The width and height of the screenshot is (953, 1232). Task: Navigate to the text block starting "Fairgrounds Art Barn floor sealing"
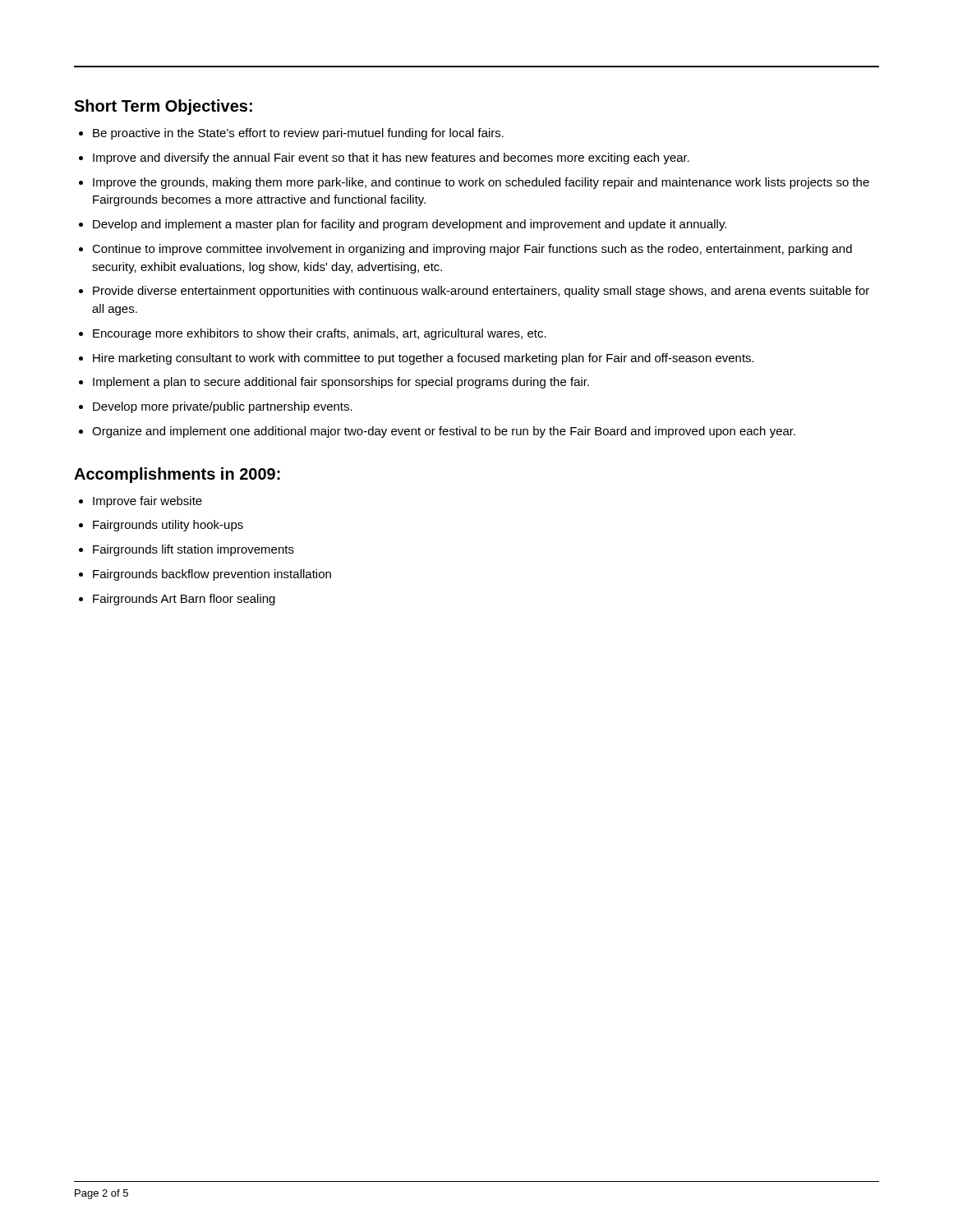click(177, 600)
